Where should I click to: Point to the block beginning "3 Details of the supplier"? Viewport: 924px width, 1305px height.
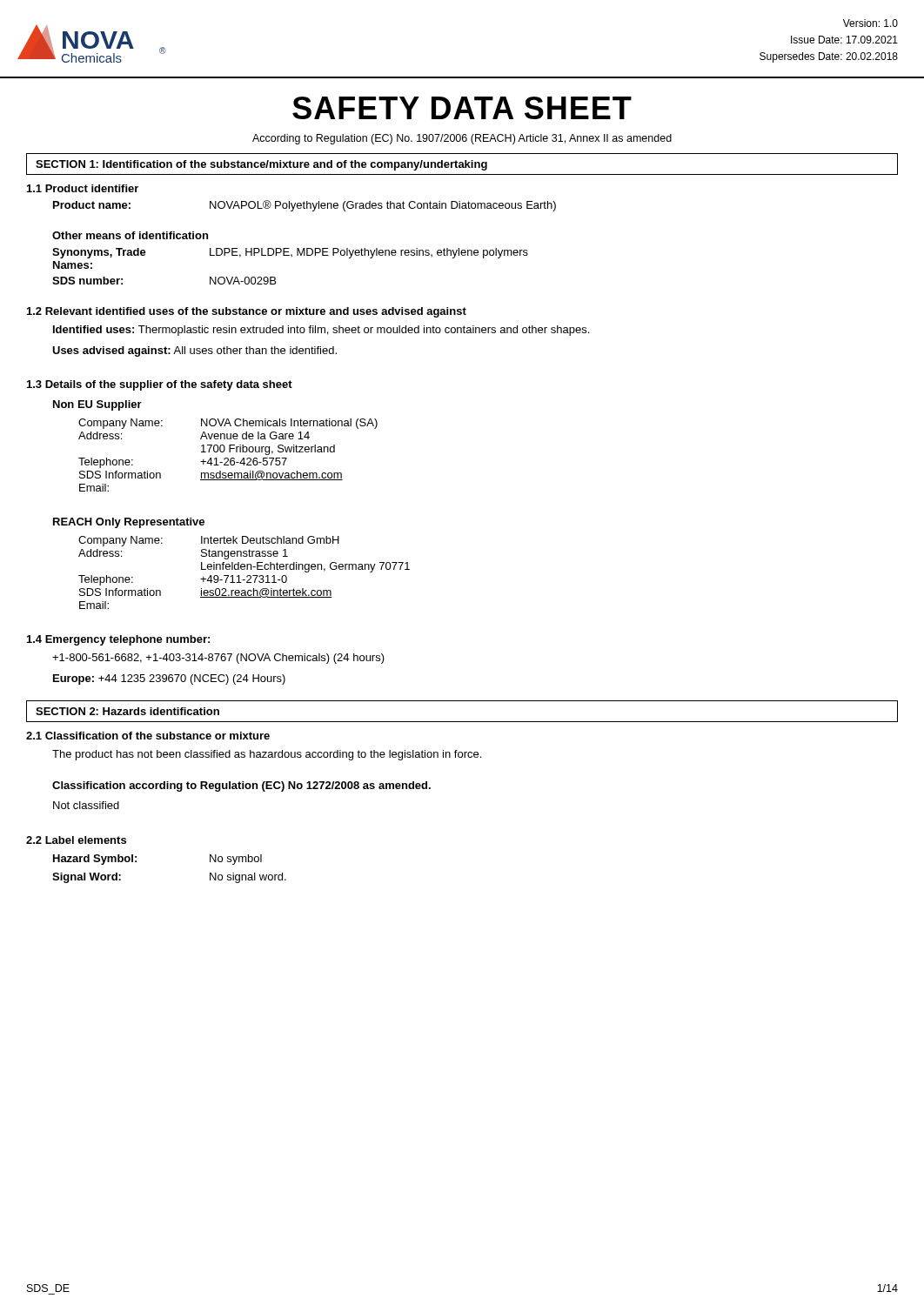click(160, 385)
